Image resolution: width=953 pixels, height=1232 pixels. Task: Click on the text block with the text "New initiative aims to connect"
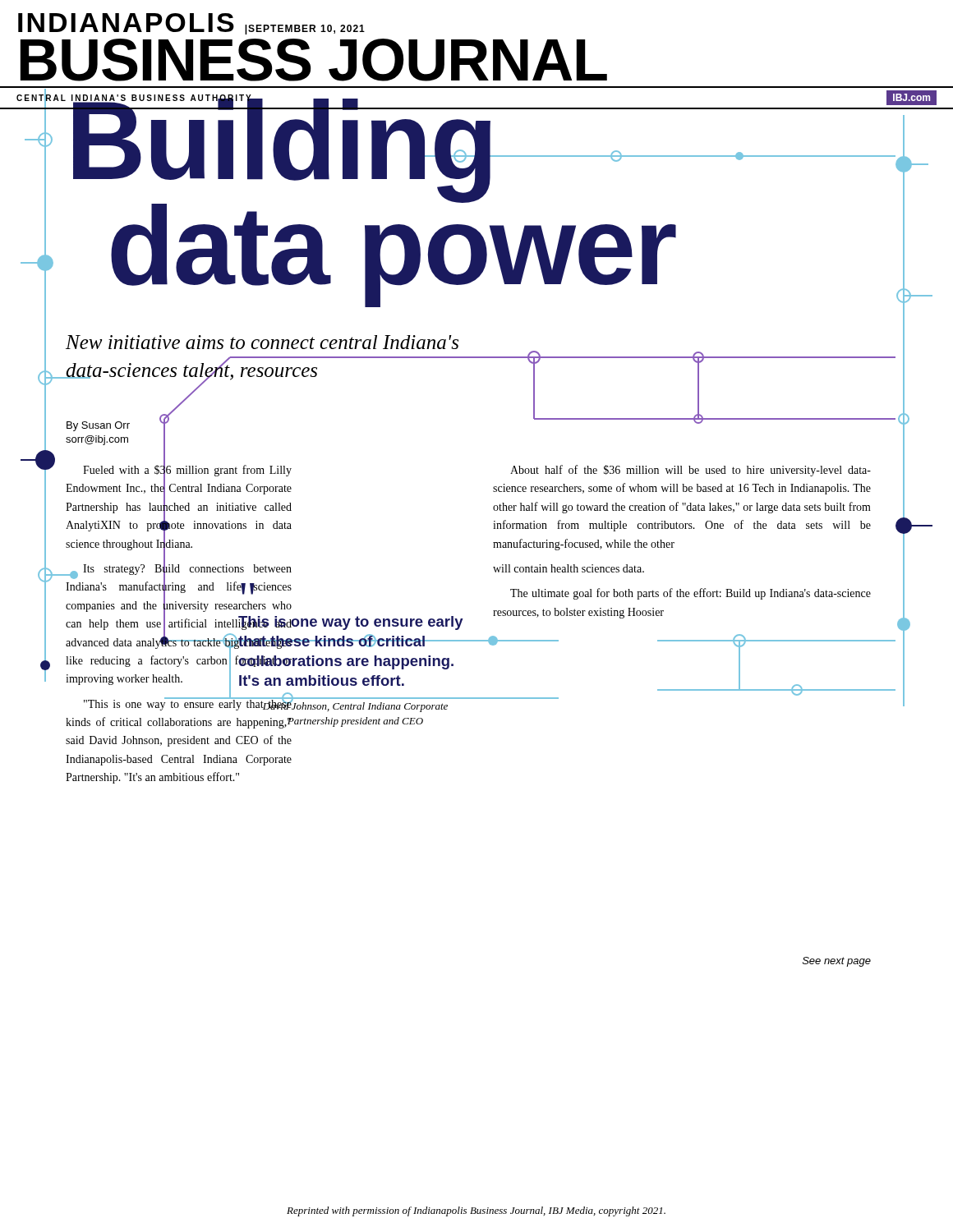(283, 356)
